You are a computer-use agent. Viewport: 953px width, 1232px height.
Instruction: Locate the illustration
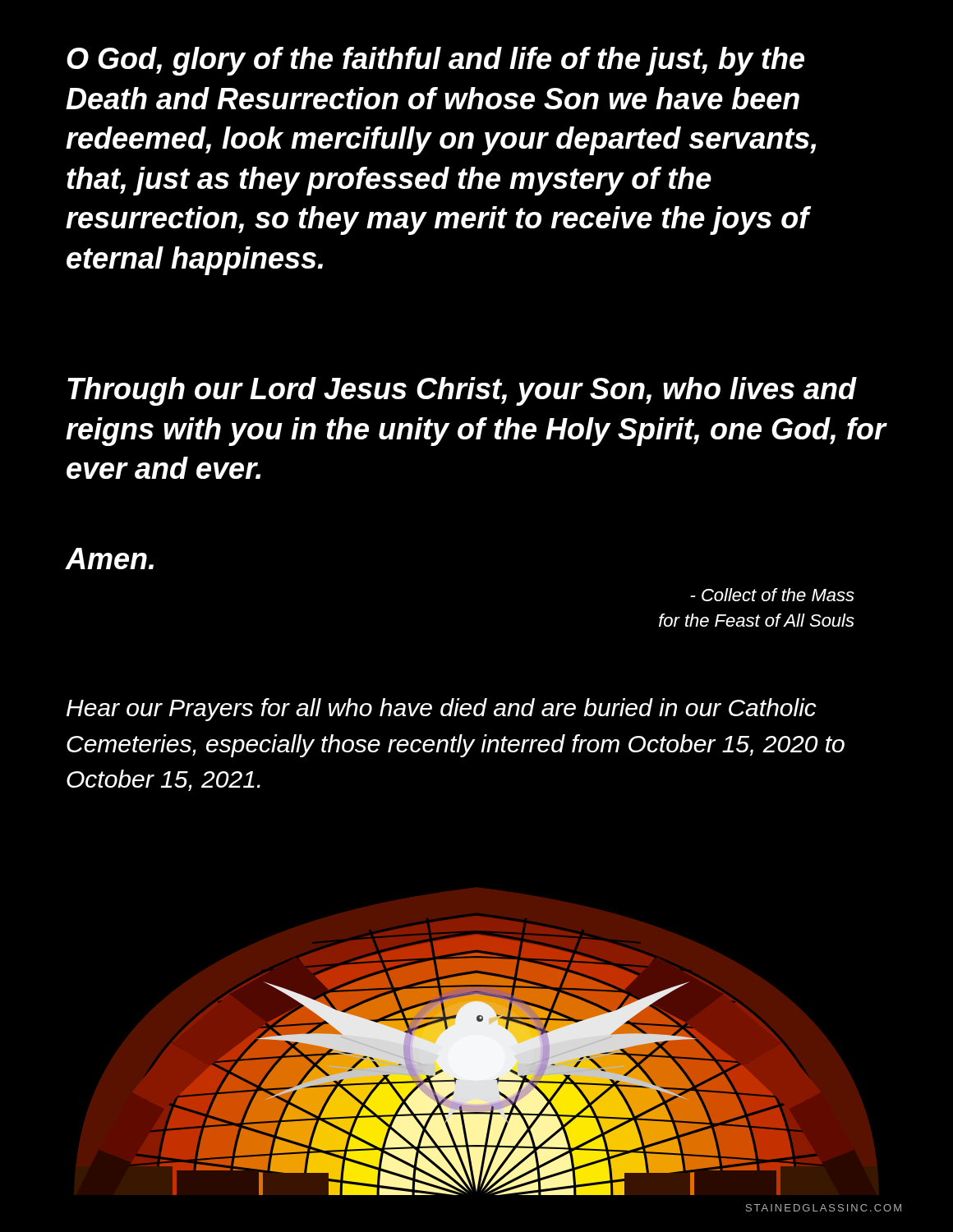click(x=476, y=1018)
